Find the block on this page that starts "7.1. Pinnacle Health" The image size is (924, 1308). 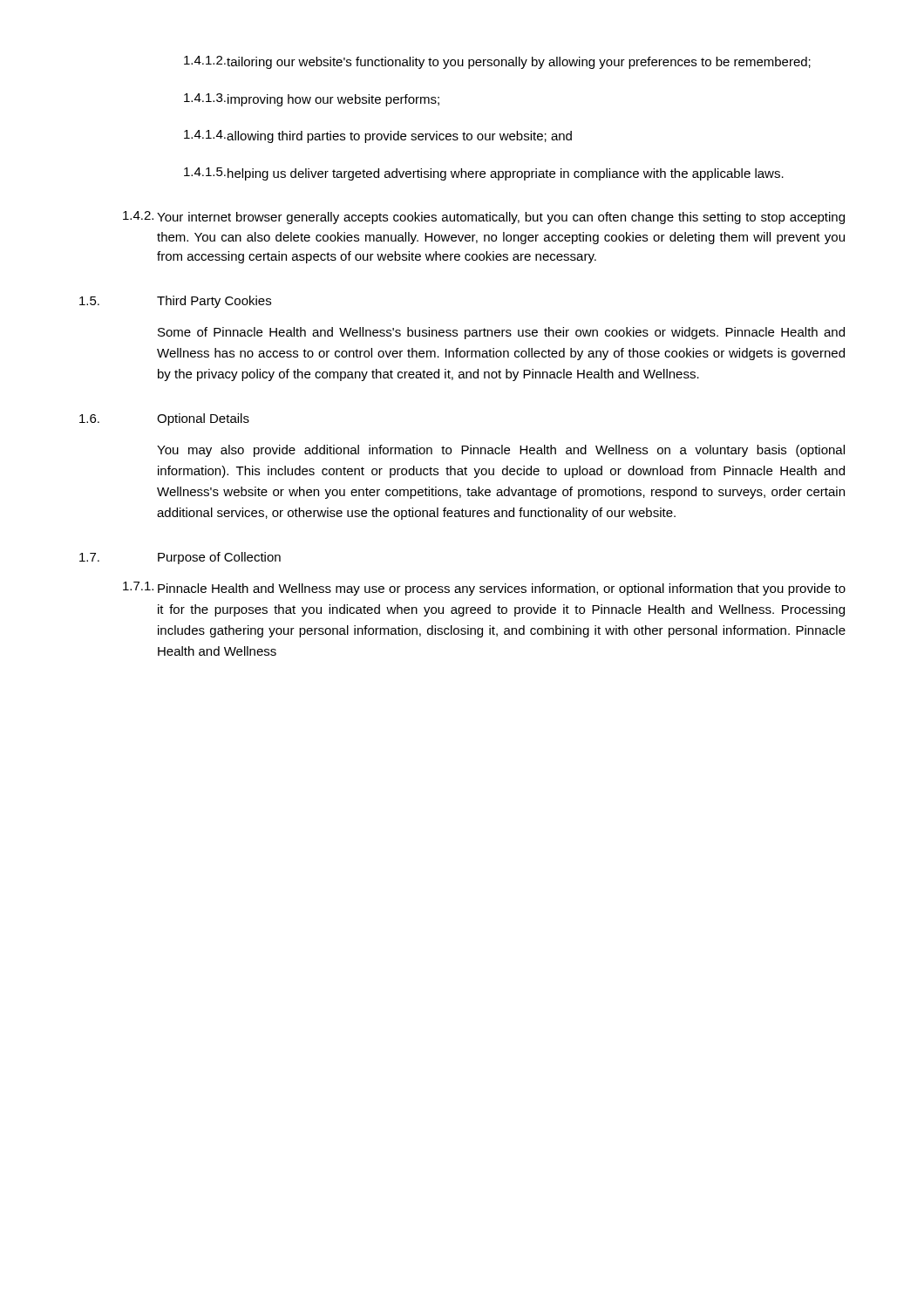pyautogui.click(x=462, y=620)
